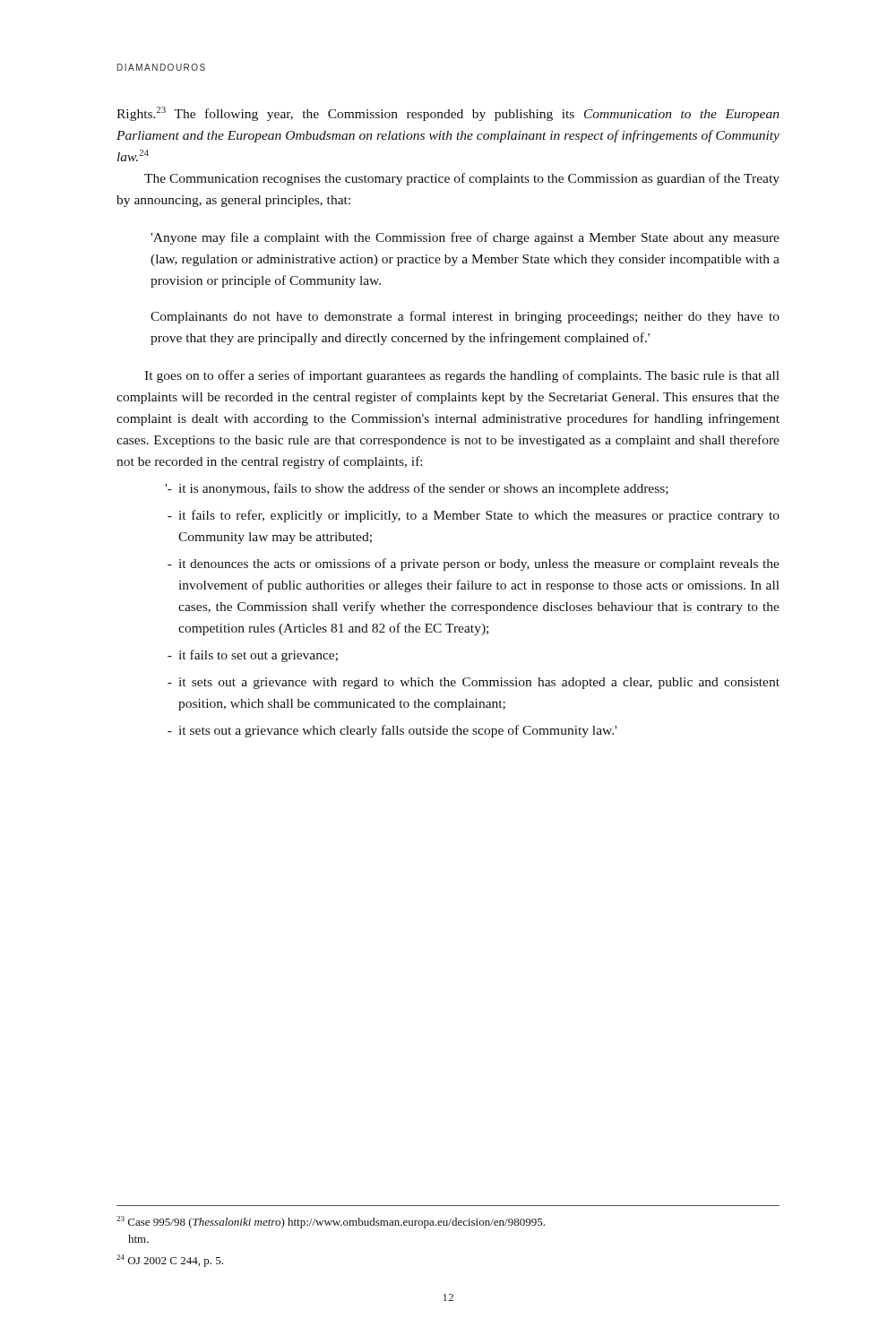Locate the region starting "'- it is anonymous,"
This screenshot has width=896, height=1344.
point(465,488)
